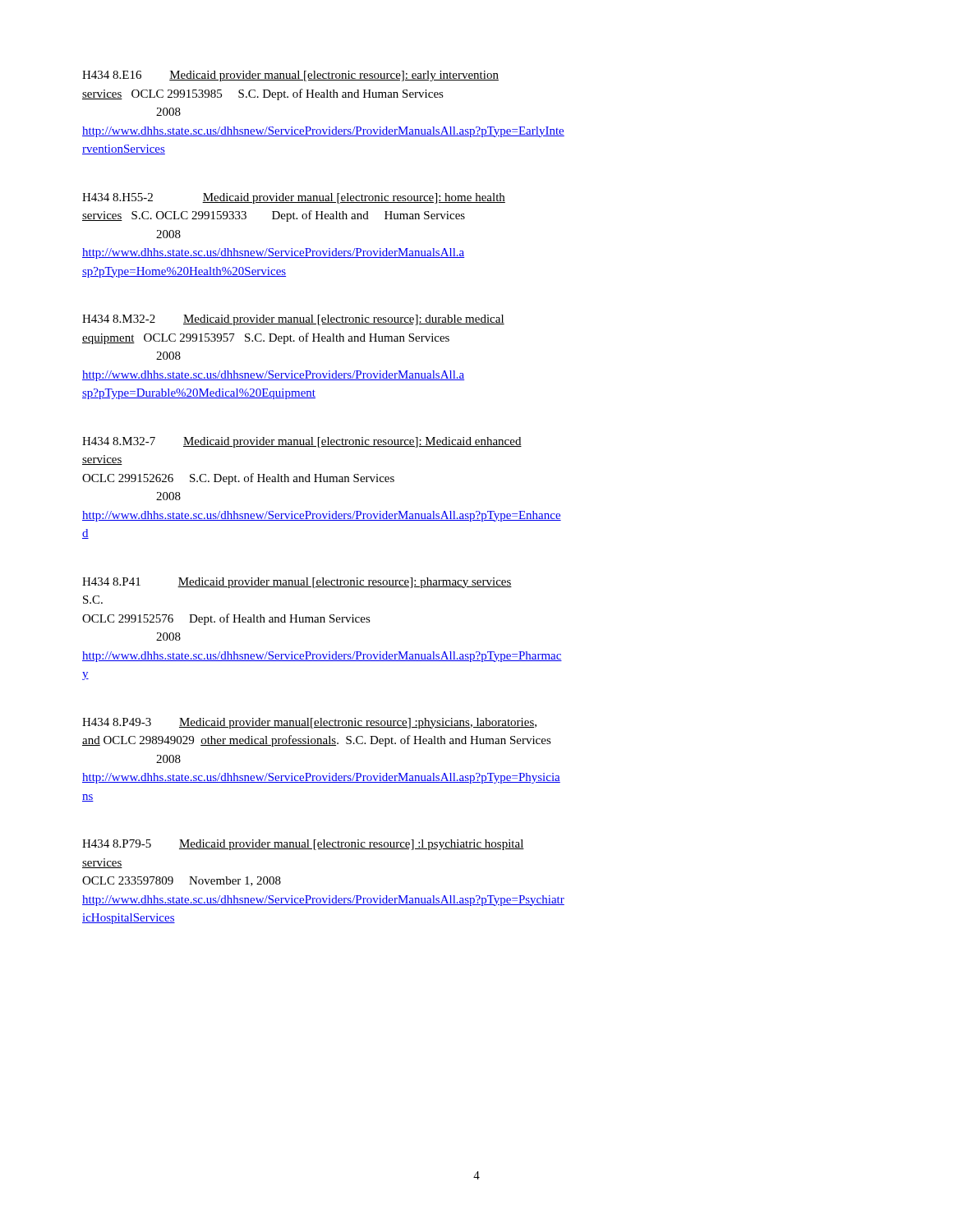Find the block on this page that starts "H434 8.H55-2 Medicaid"
Image resolution: width=953 pixels, height=1232 pixels.
pos(294,198)
